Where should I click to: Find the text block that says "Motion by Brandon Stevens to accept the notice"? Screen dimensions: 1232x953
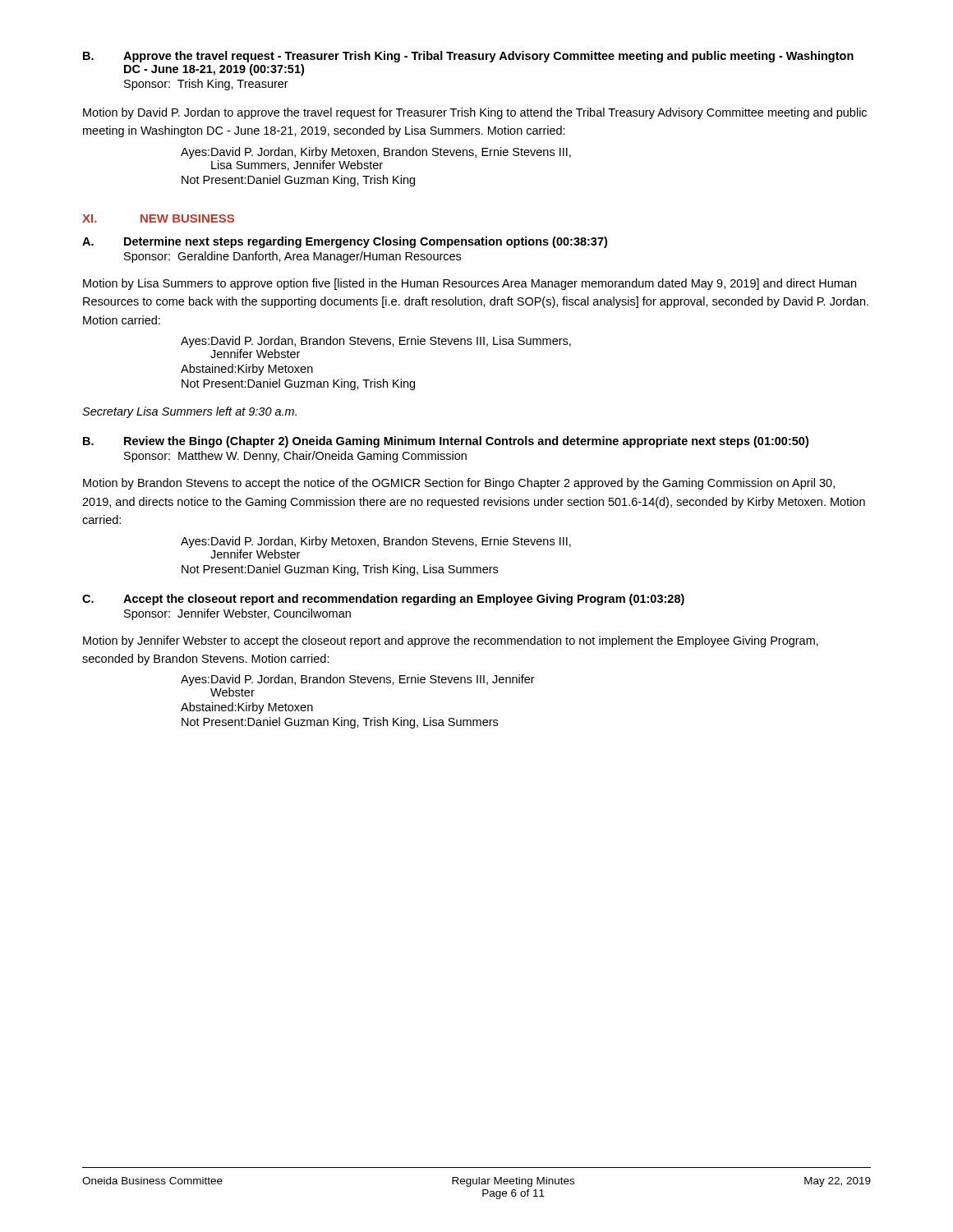[474, 501]
